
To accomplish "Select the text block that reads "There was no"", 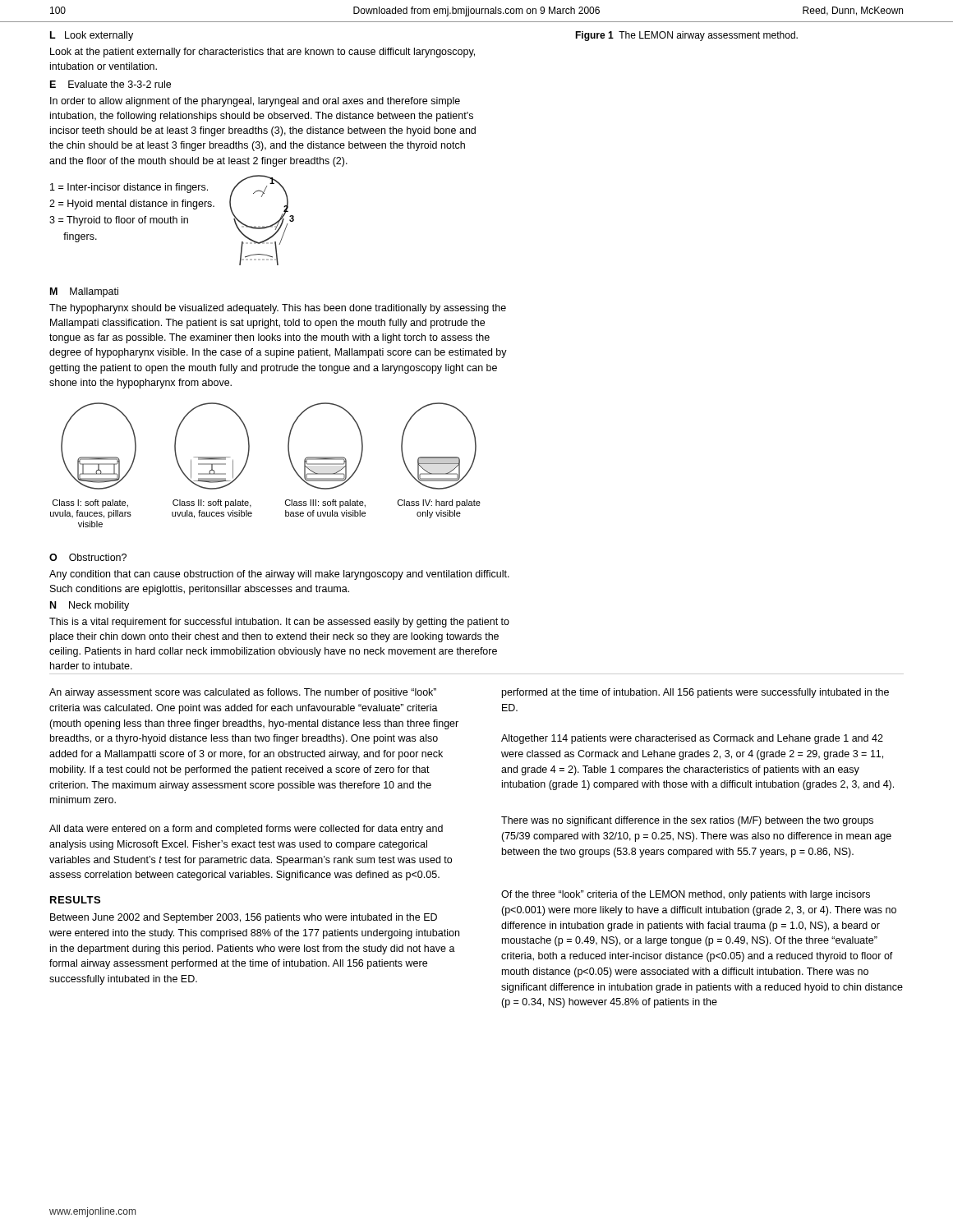I will tap(696, 836).
